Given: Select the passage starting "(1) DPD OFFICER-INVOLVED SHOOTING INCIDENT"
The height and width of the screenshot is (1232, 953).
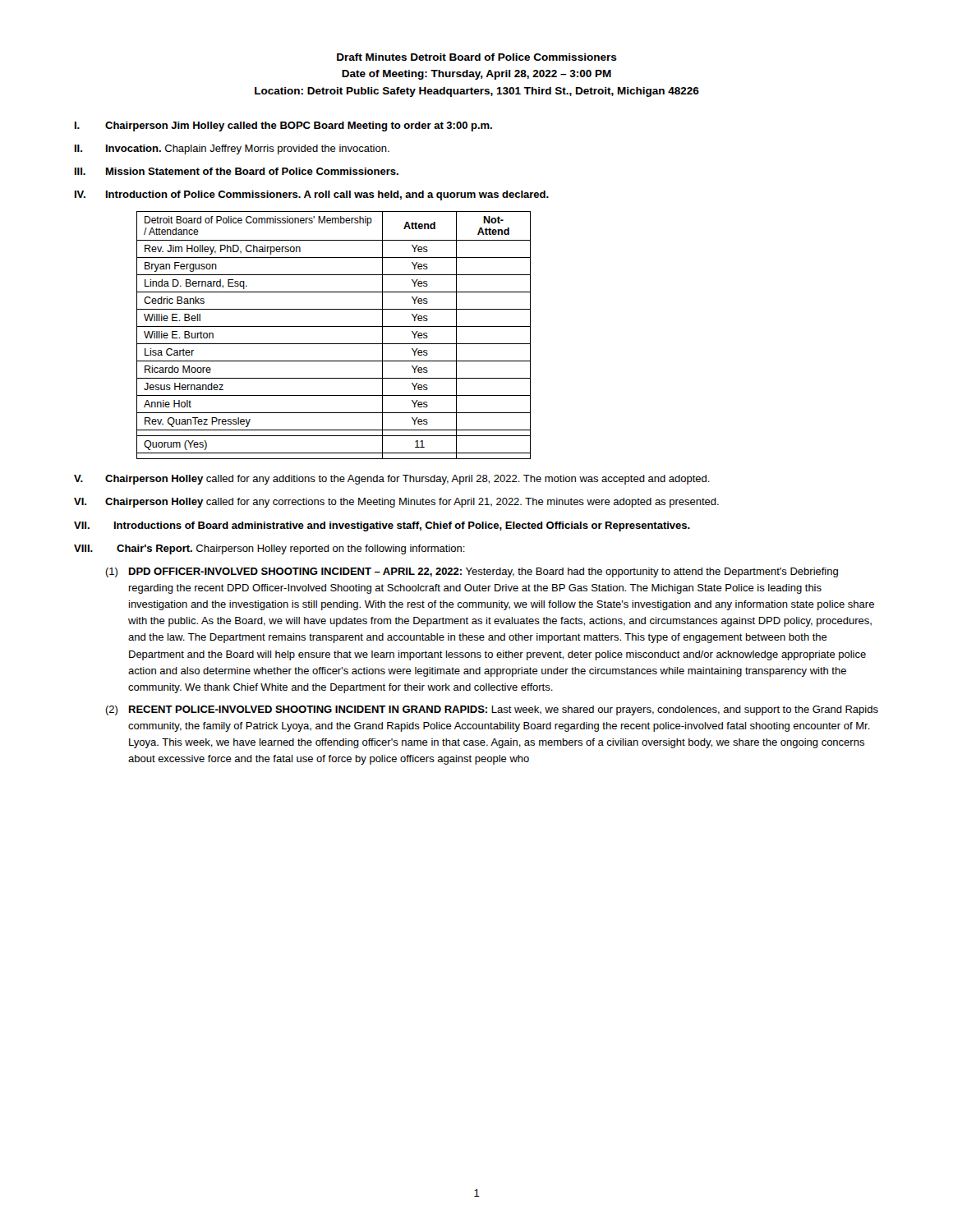Looking at the screenshot, I should point(492,629).
